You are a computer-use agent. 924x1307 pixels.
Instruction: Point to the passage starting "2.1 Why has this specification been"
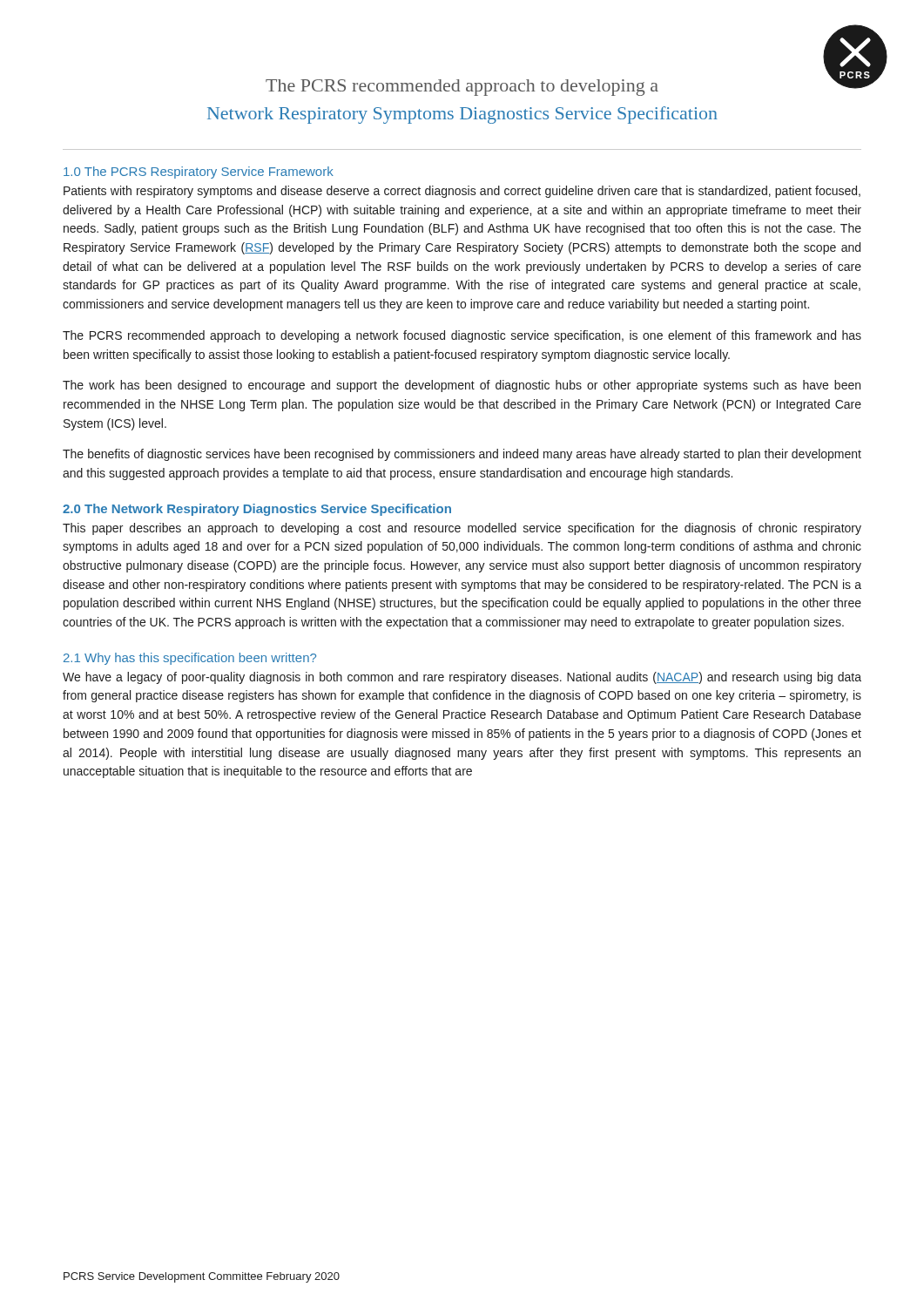[190, 657]
